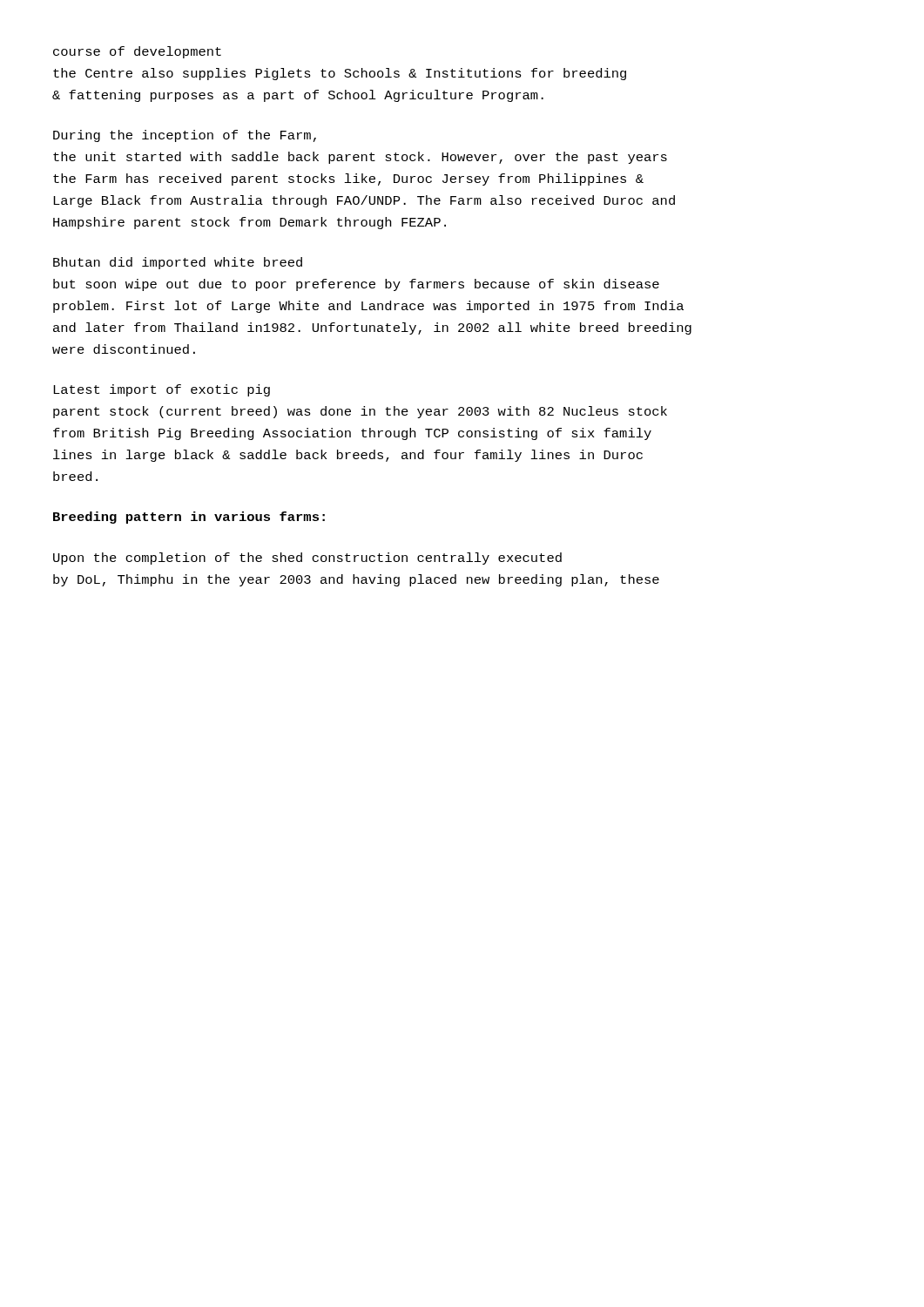This screenshot has height=1307, width=924.
Task: Point to the block beginning "During the inception of the"
Action: 364,180
